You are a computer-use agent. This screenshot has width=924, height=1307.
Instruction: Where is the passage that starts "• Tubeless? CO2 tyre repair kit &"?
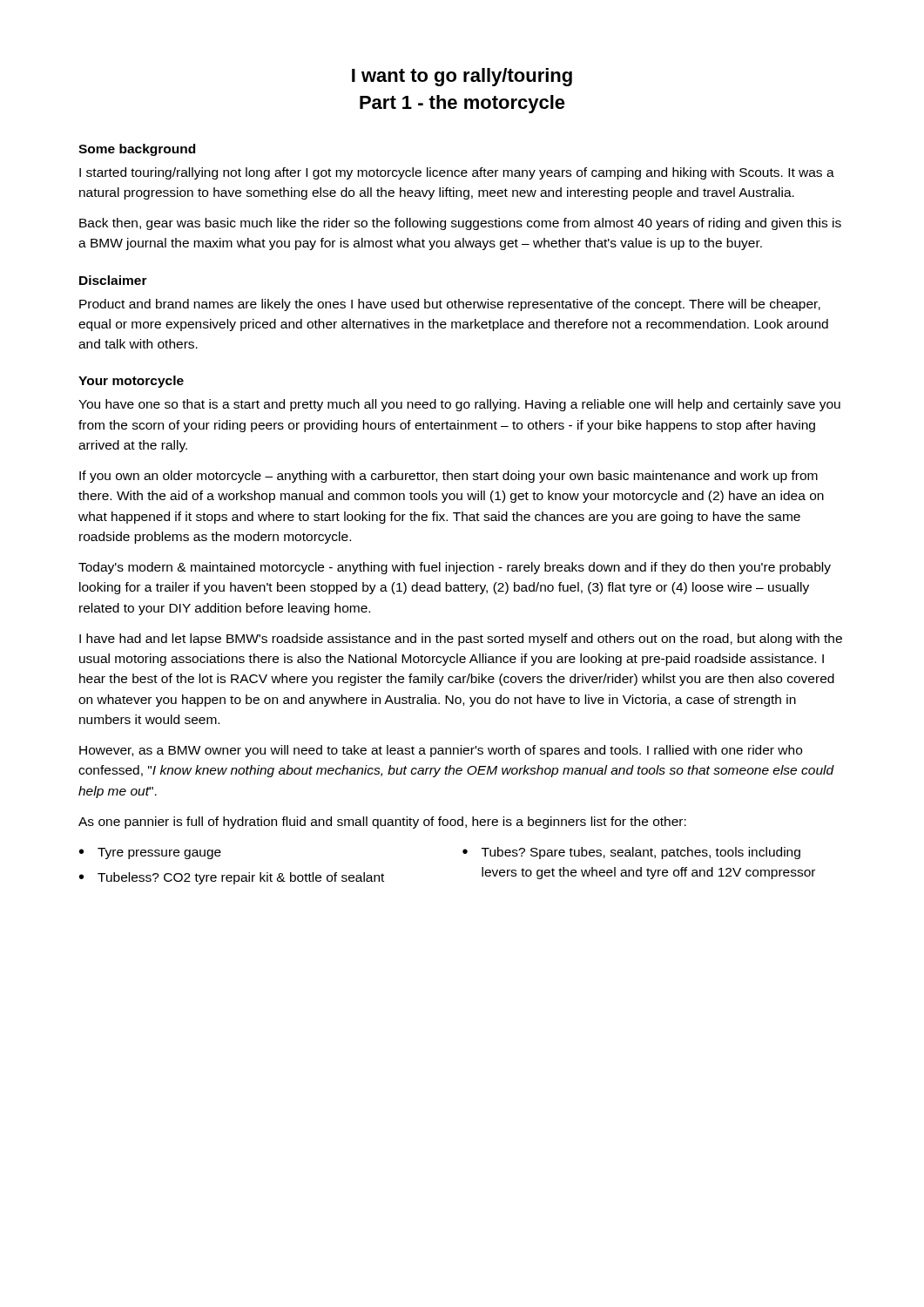click(x=231, y=877)
